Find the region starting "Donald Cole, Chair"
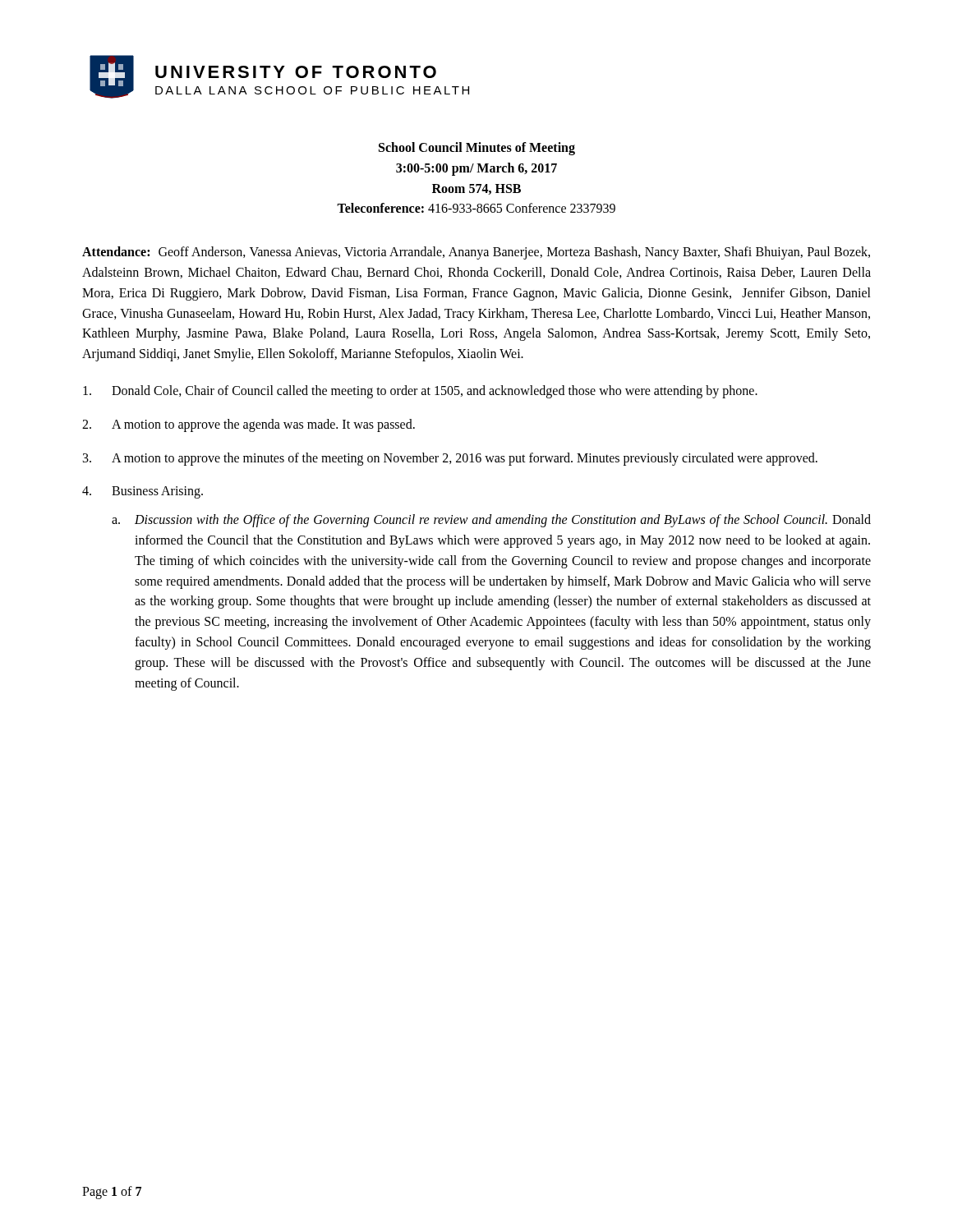Image resolution: width=953 pixels, height=1232 pixels. point(476,391)
